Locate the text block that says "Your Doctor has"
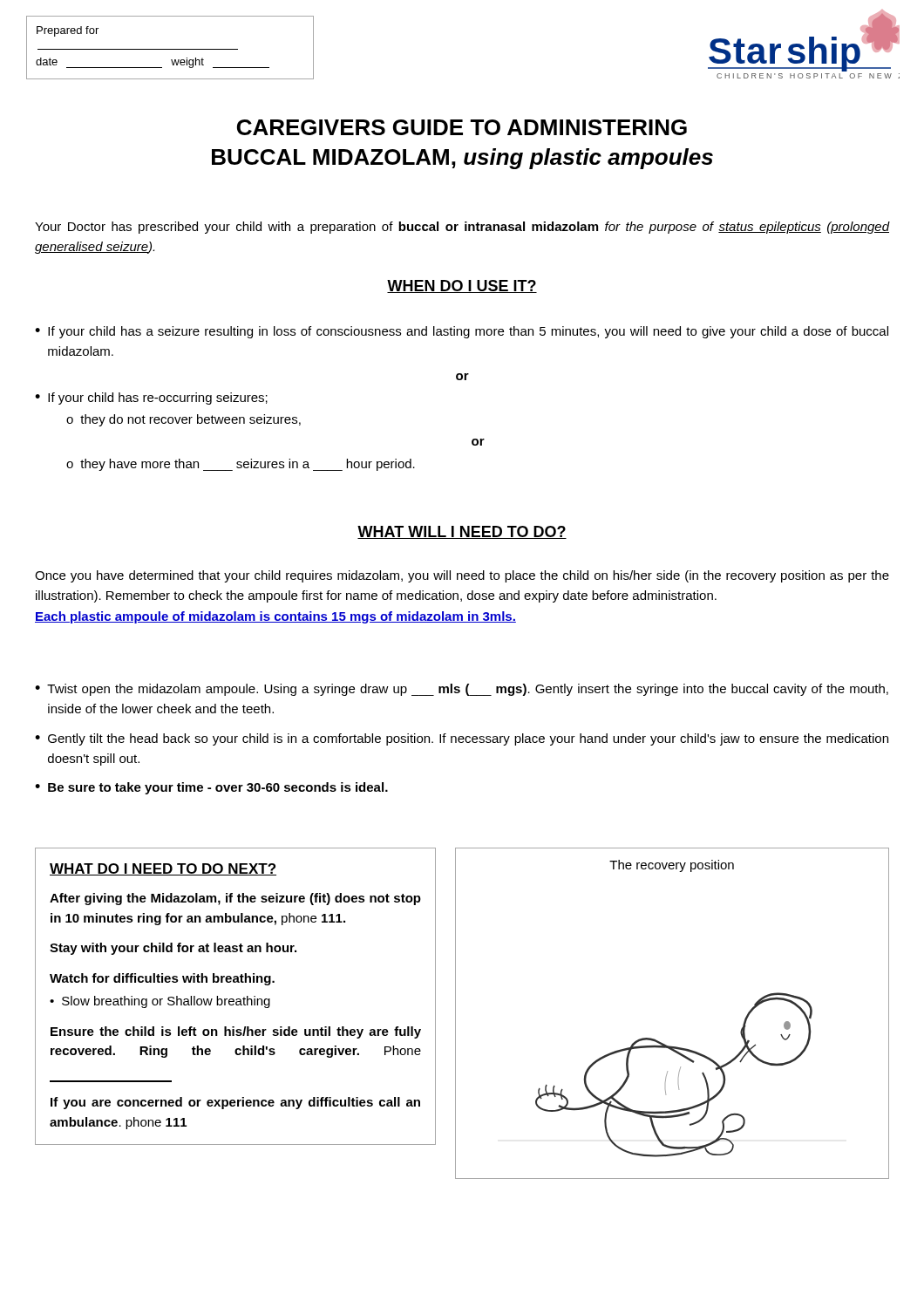924x1308 pixels. click(x=462, y=236)
